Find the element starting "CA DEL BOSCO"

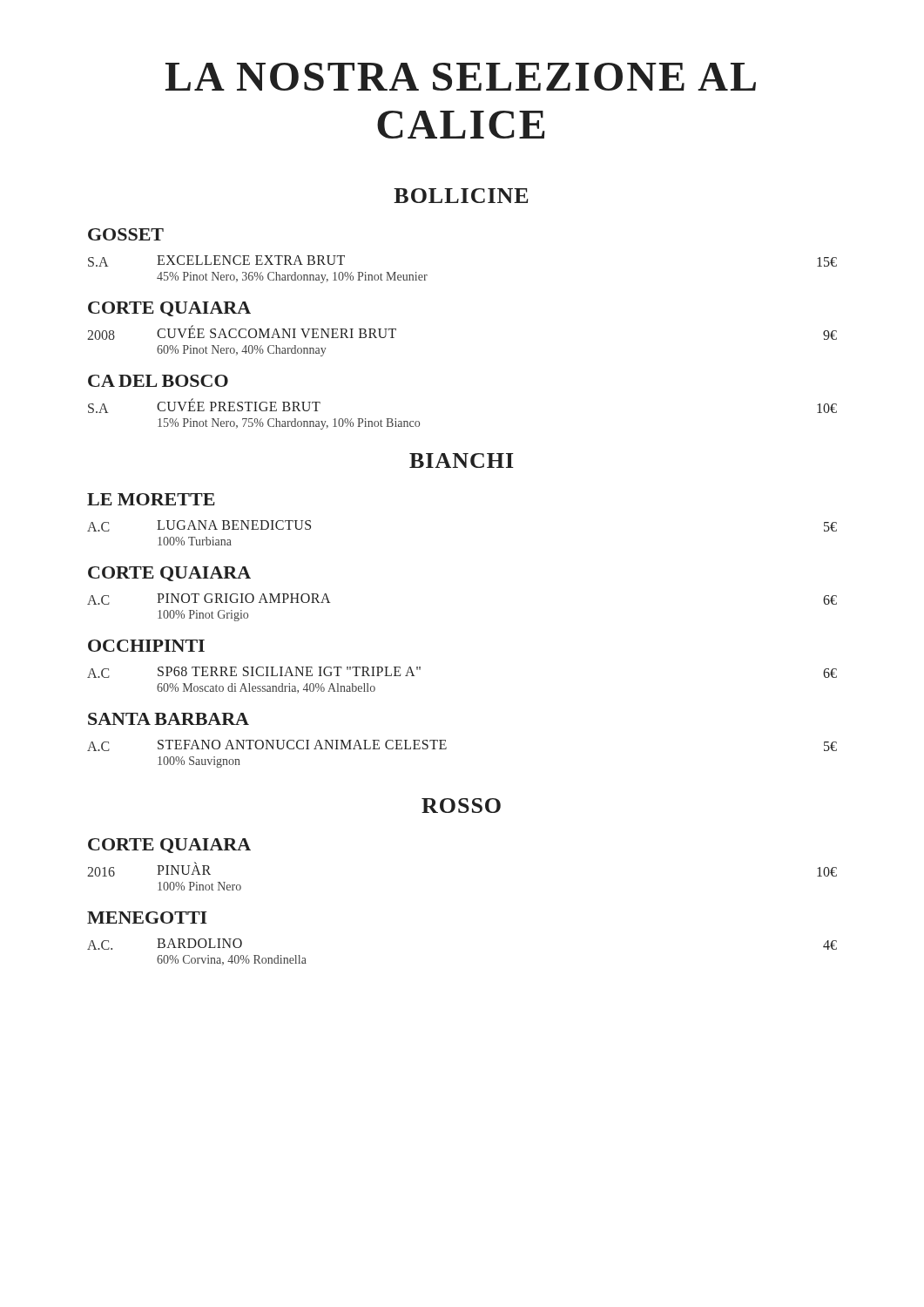[x=158, y=380]
